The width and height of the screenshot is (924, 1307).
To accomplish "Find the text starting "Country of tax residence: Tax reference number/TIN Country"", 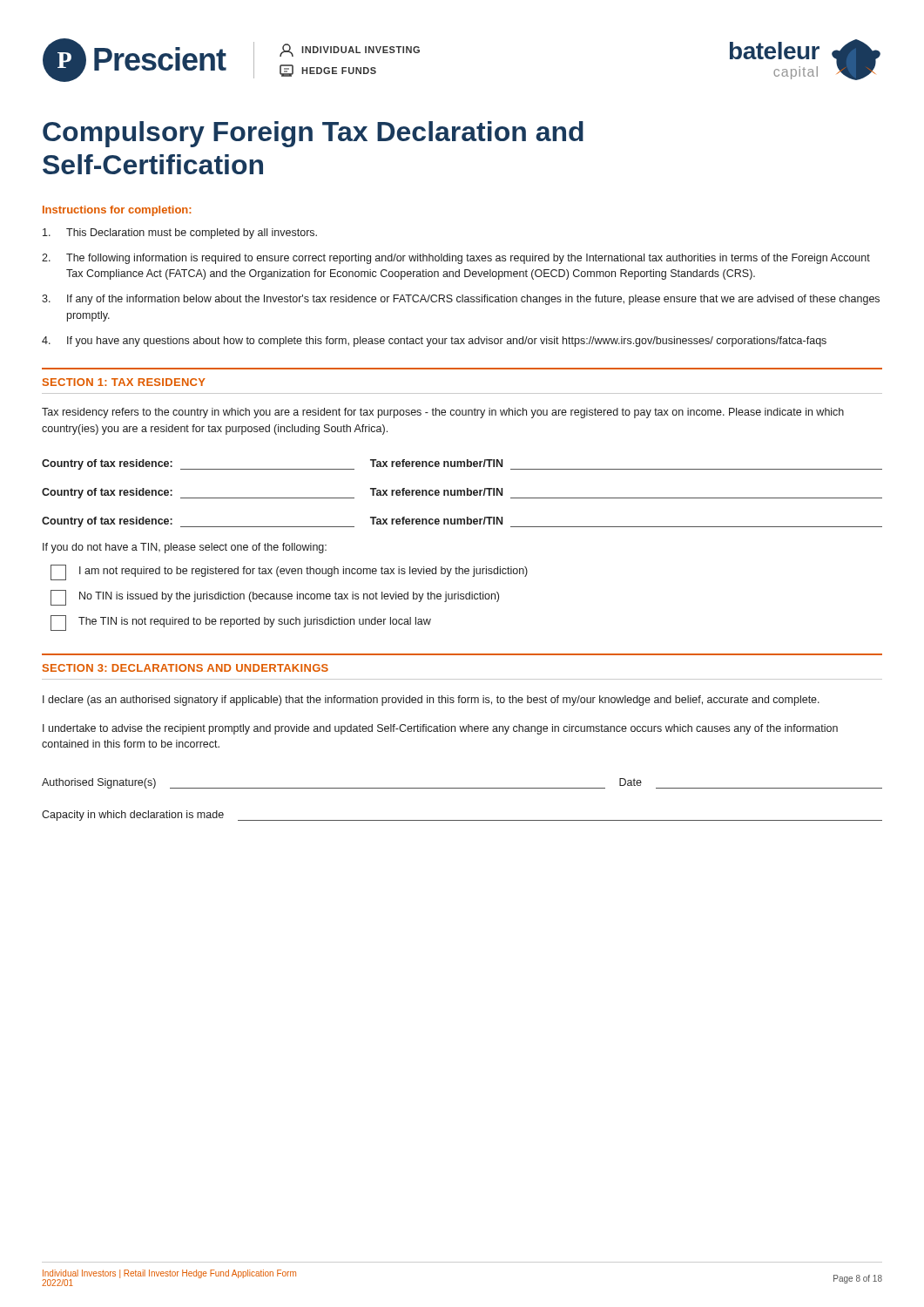I will coord(462,490).
